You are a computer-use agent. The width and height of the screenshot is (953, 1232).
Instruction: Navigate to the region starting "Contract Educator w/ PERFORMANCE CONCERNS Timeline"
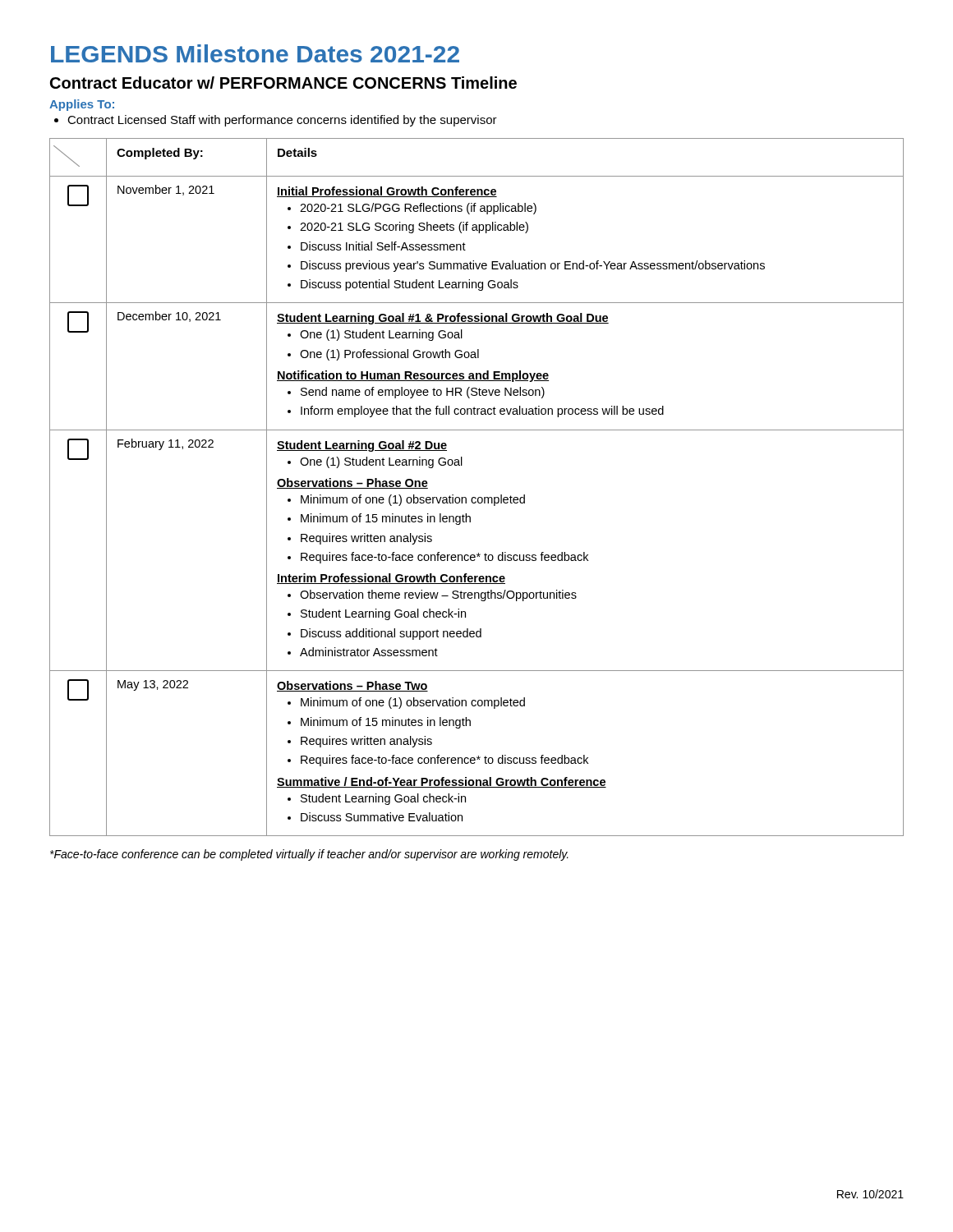pos(283,83)
